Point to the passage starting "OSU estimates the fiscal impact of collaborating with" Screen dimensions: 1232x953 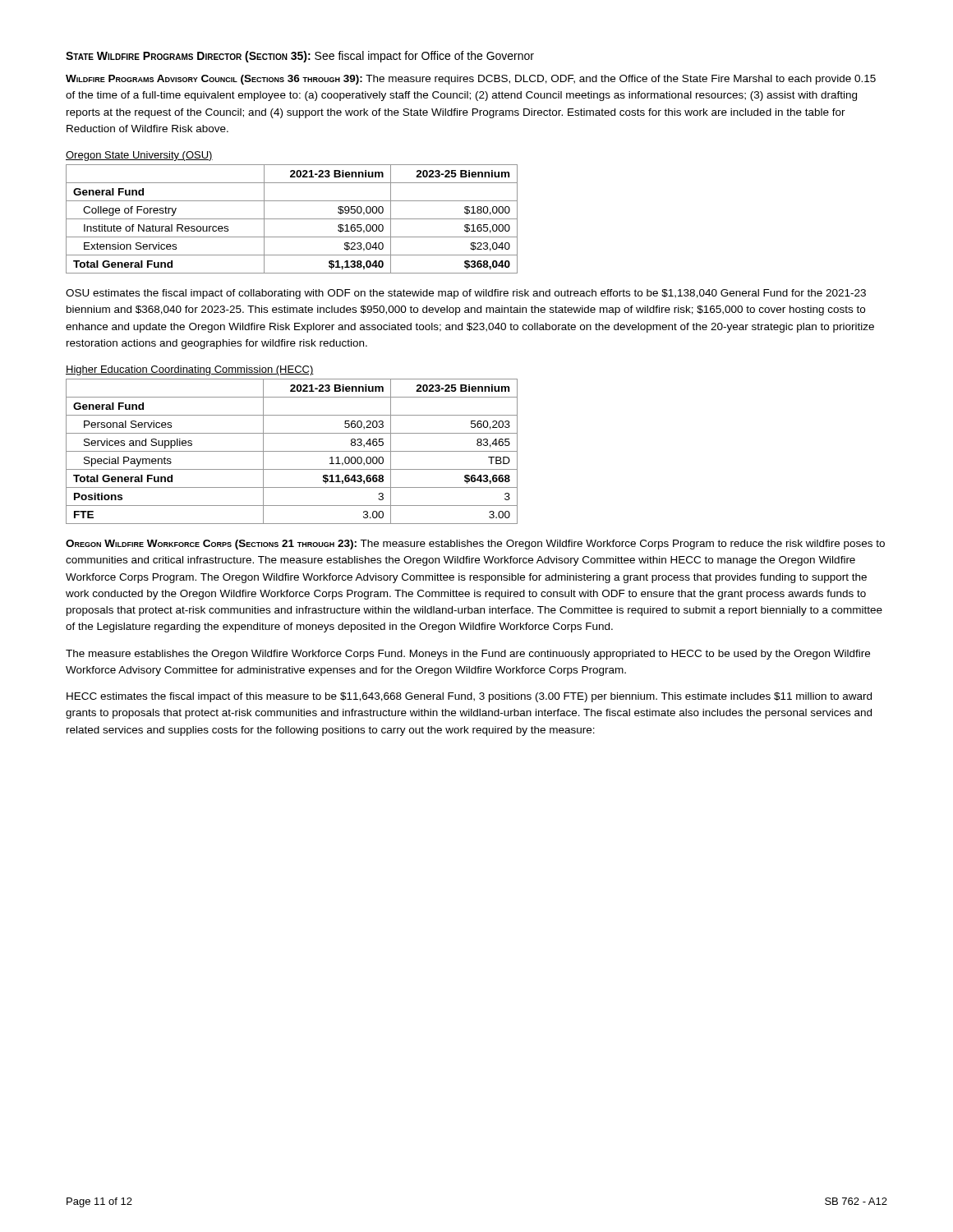470,318
